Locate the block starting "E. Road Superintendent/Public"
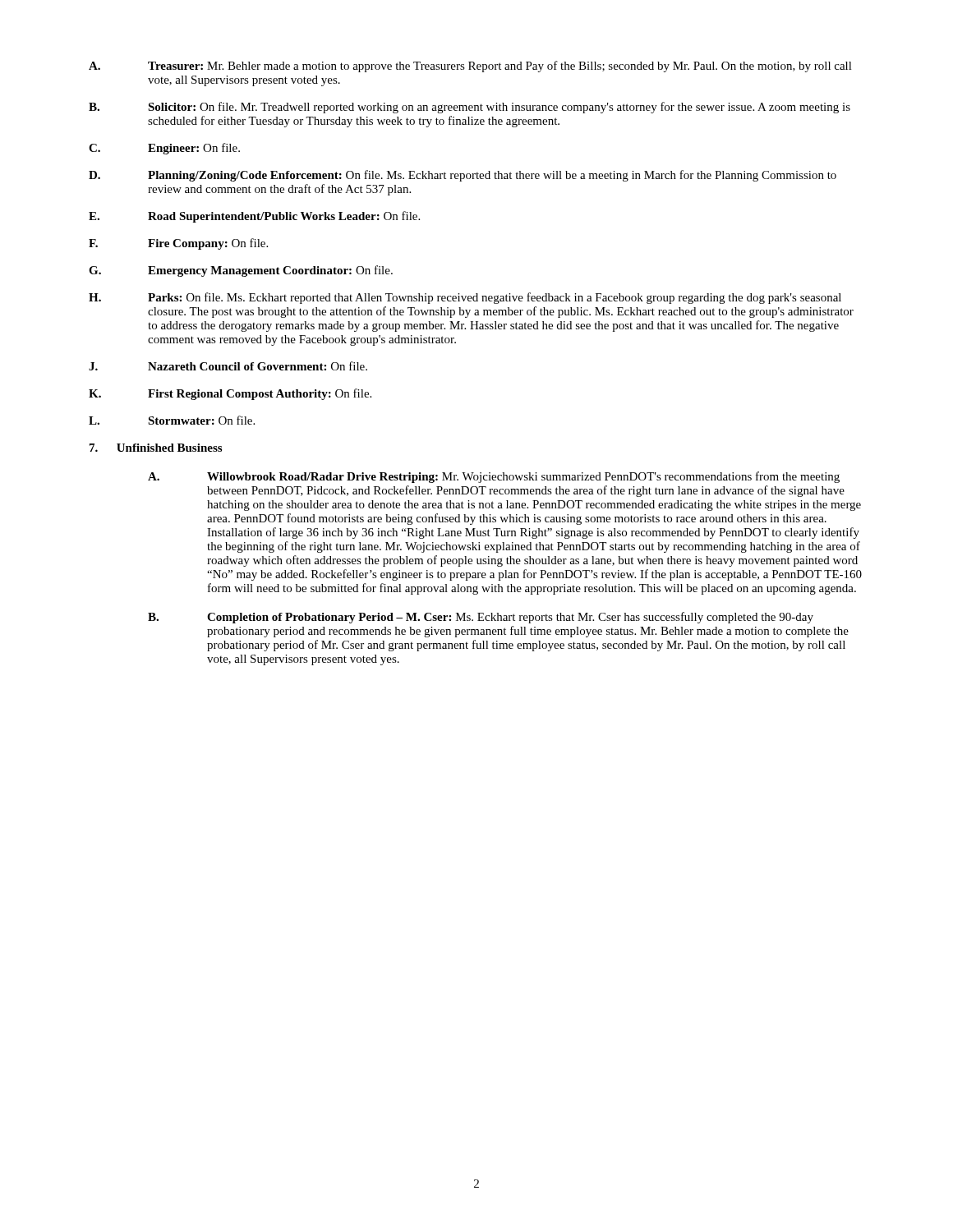The height and width of the screenshot is (1232, 953). tap(254, 217)
